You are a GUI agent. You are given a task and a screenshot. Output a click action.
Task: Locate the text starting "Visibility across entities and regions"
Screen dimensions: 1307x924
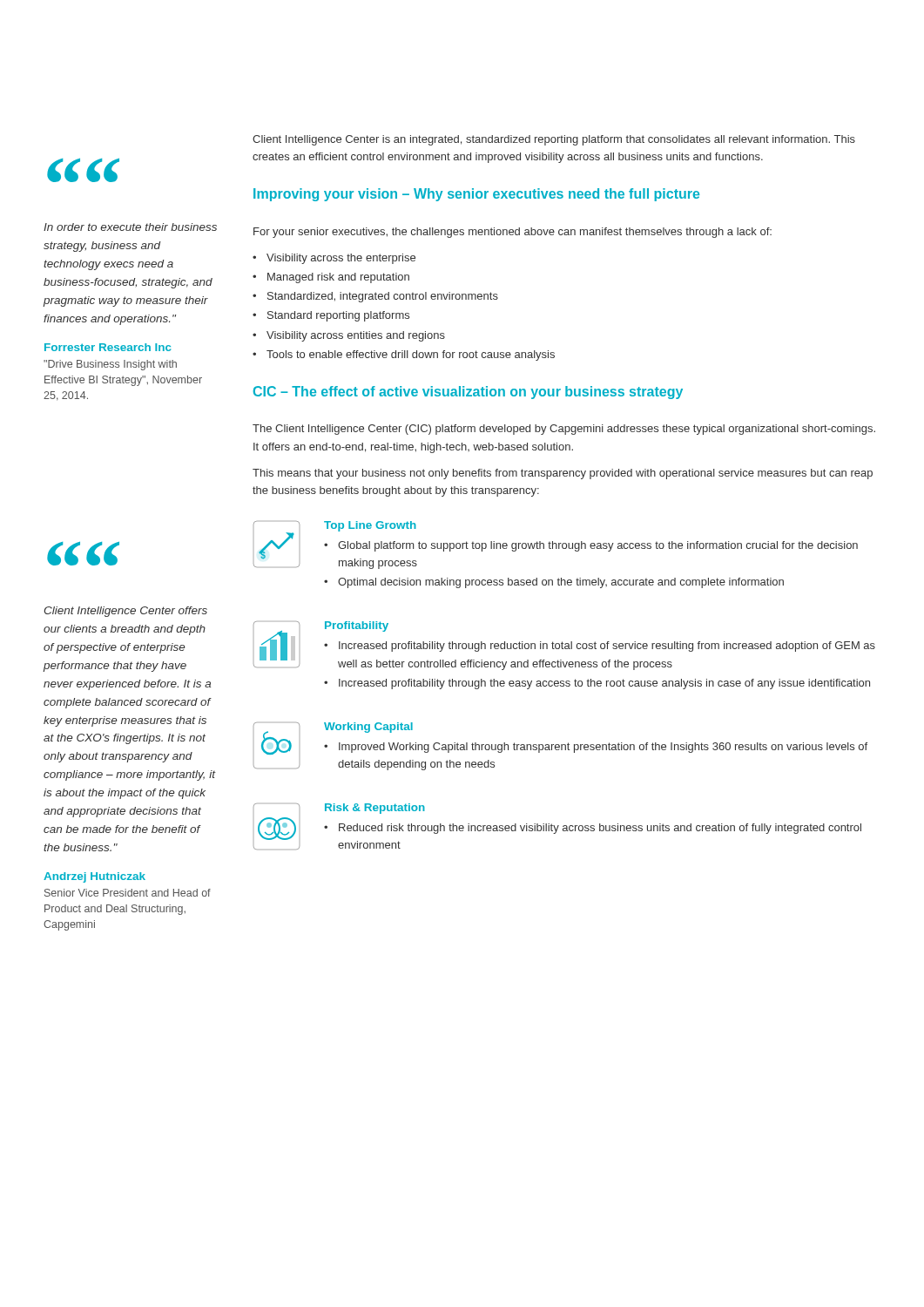tap(356, 335)
